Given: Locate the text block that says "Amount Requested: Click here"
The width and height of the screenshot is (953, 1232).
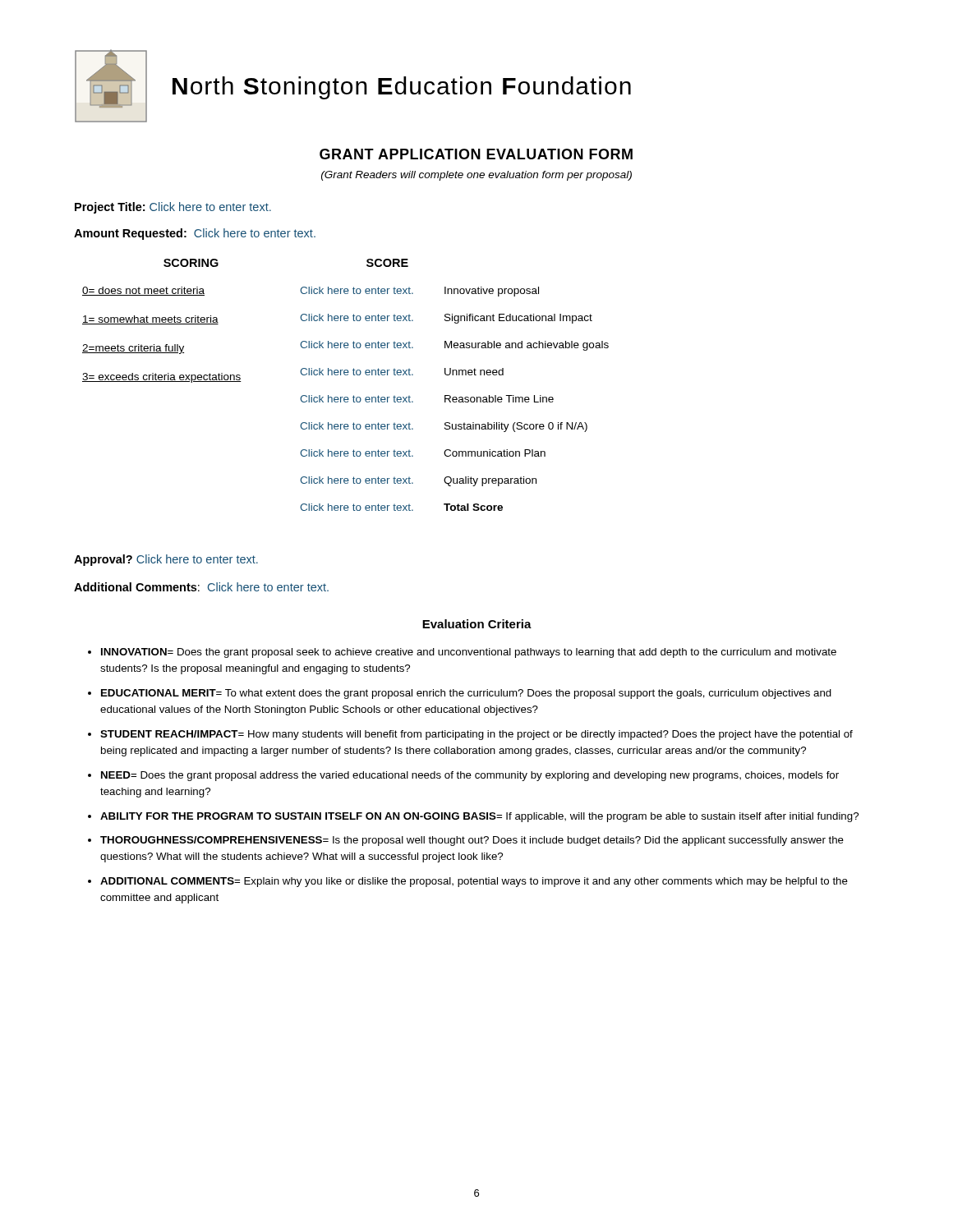Looking at the screenshot, I should 195,233.
